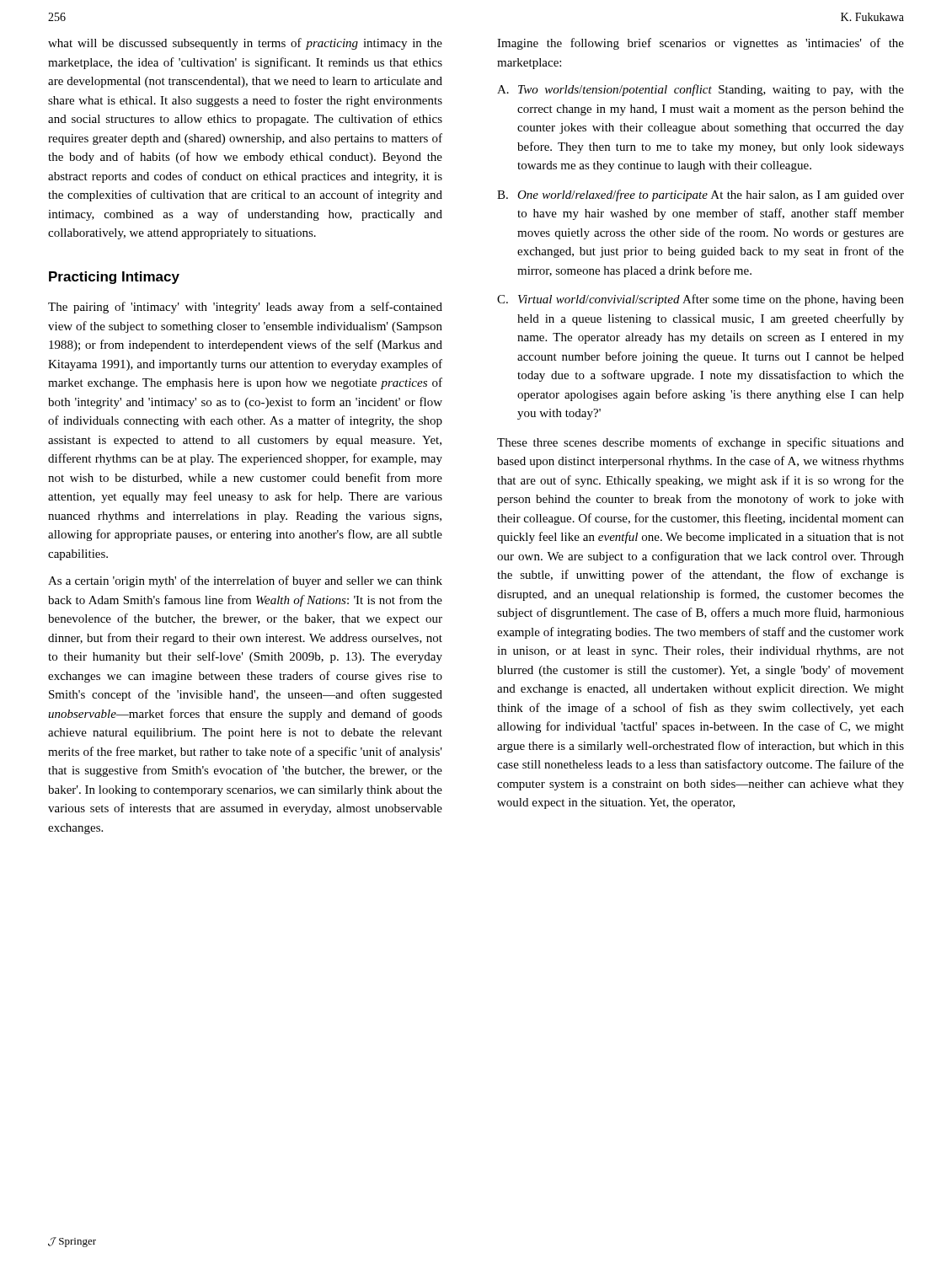Viewport: 952px width, 1264px height.
Task: Find the text block starting "C. Virtual world/convivial/scripted After"
Action: [x=701, y=356]
